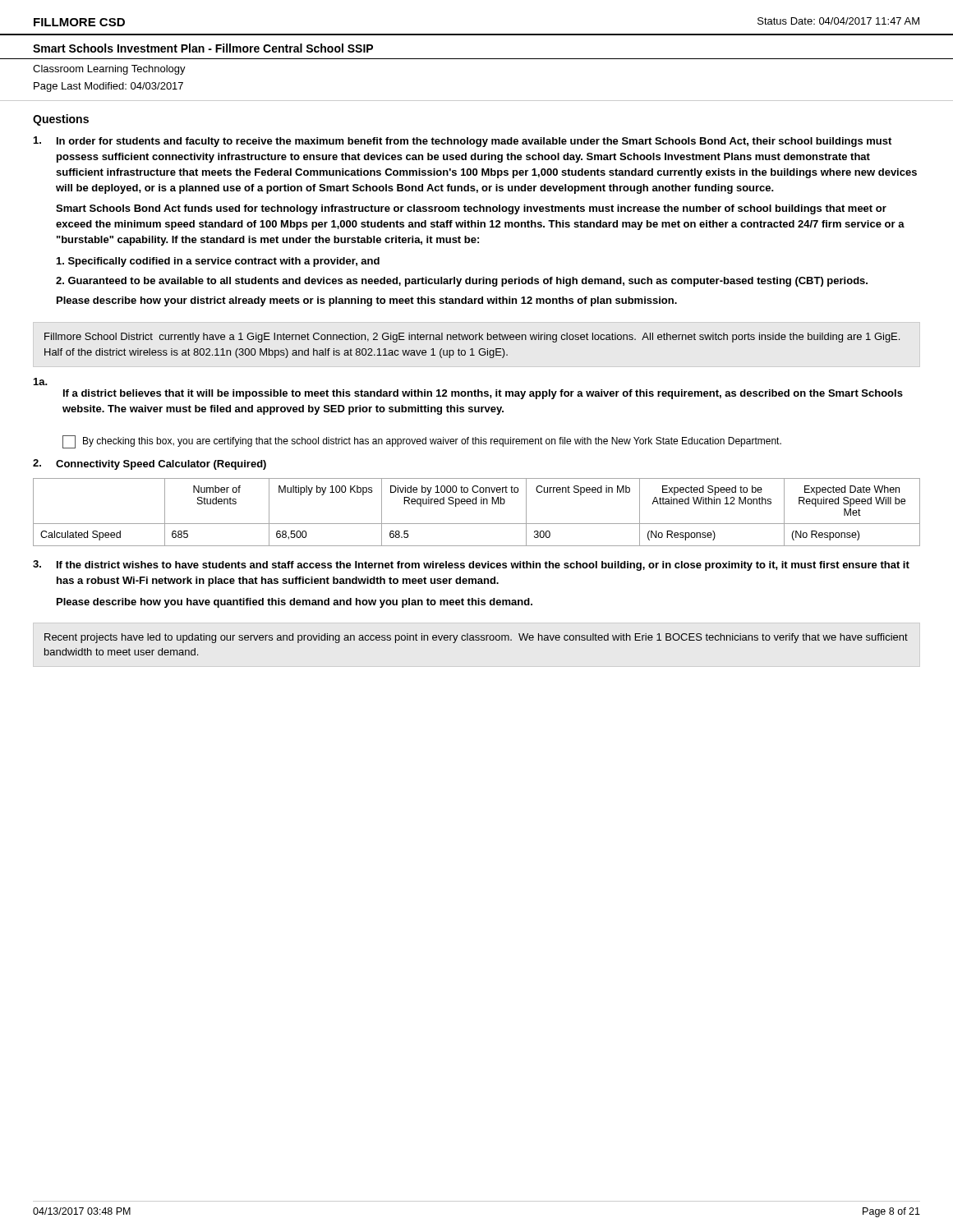Find the title
This screenshot has height=1232, width=953.
pos(203,48)
